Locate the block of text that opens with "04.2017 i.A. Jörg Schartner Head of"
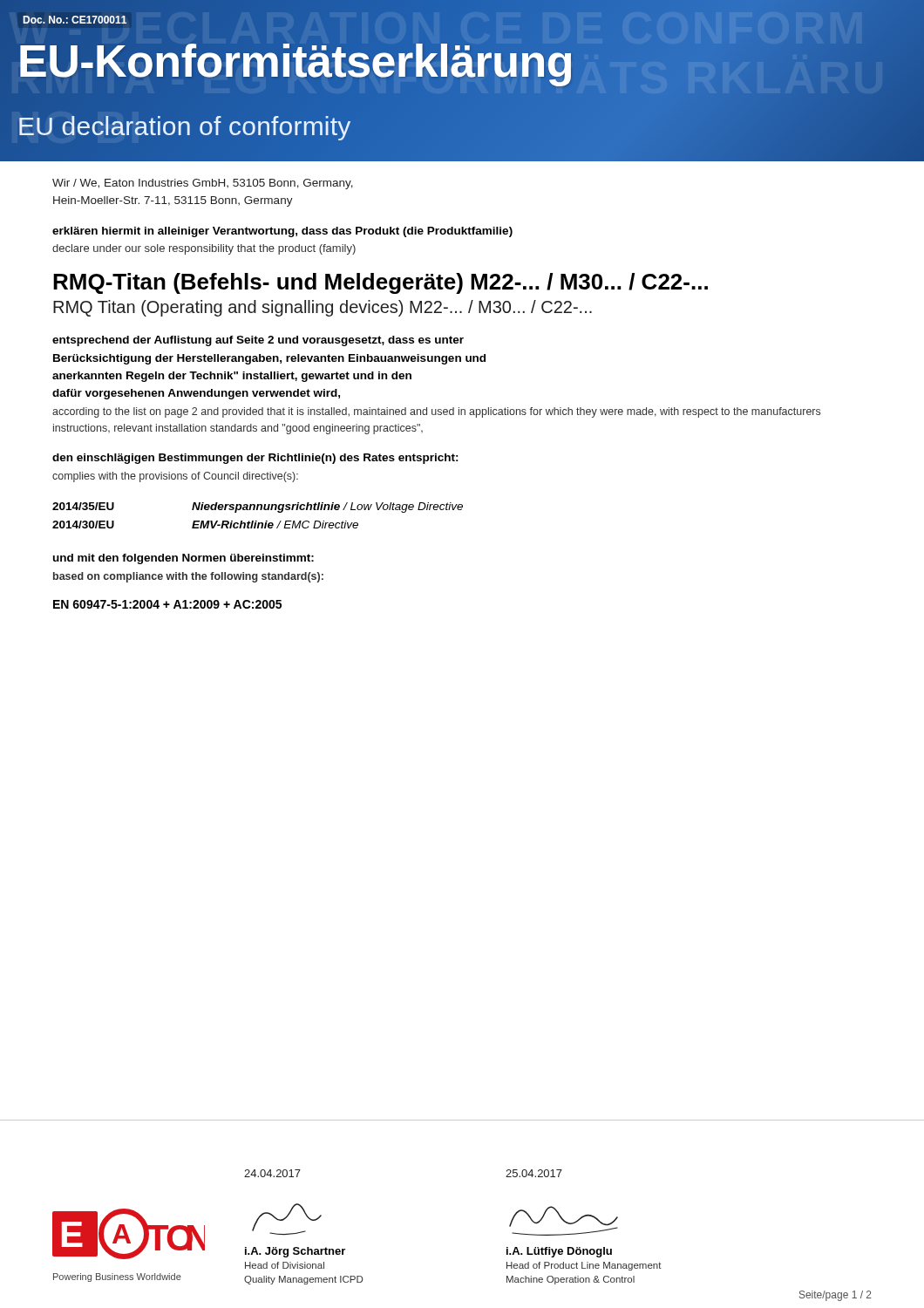The image size is (924, 1308). click(272, 1173)
